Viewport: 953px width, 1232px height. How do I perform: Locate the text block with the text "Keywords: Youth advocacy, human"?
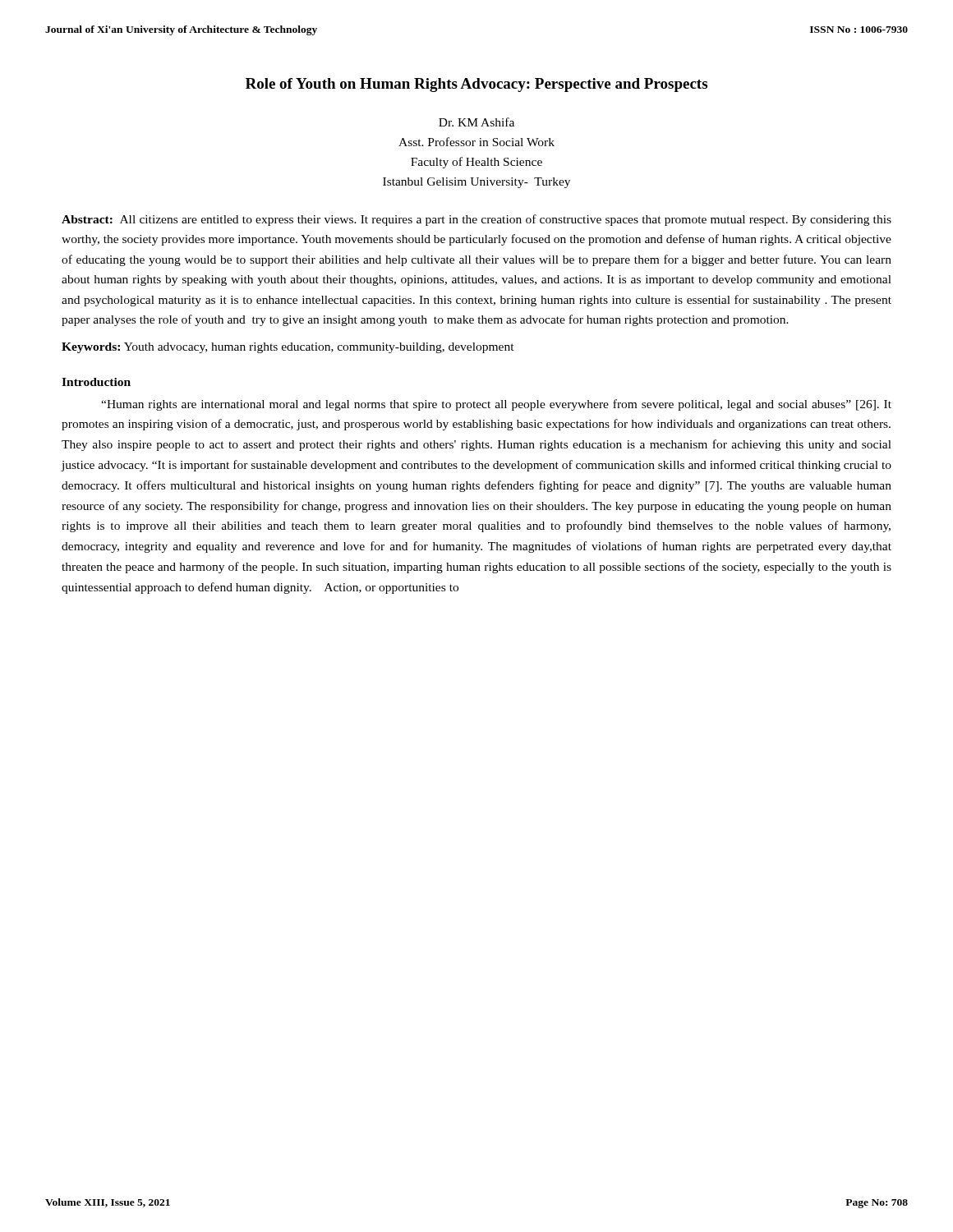288,346
